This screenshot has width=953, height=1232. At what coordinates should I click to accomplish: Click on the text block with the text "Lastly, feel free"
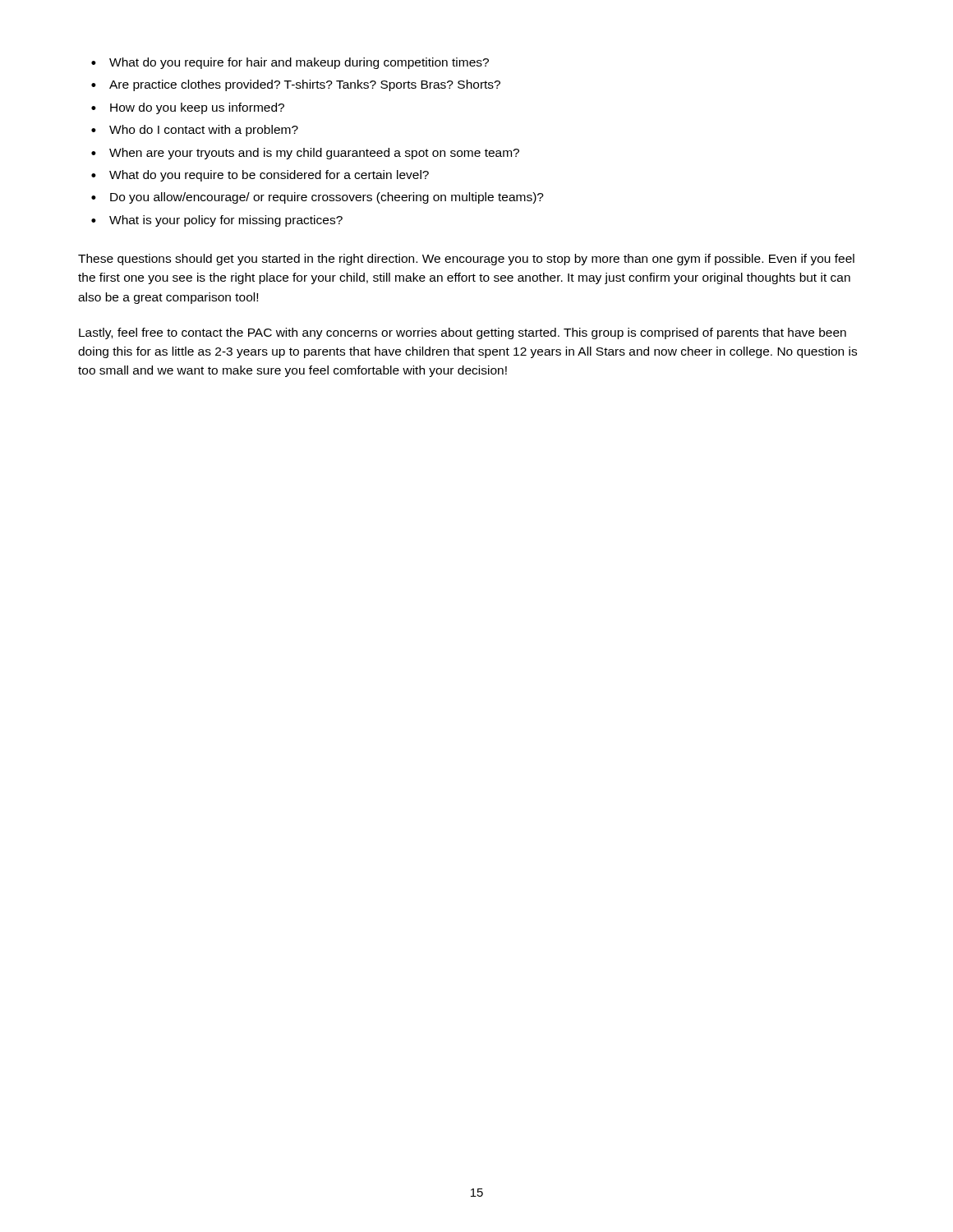pos(468,351)
